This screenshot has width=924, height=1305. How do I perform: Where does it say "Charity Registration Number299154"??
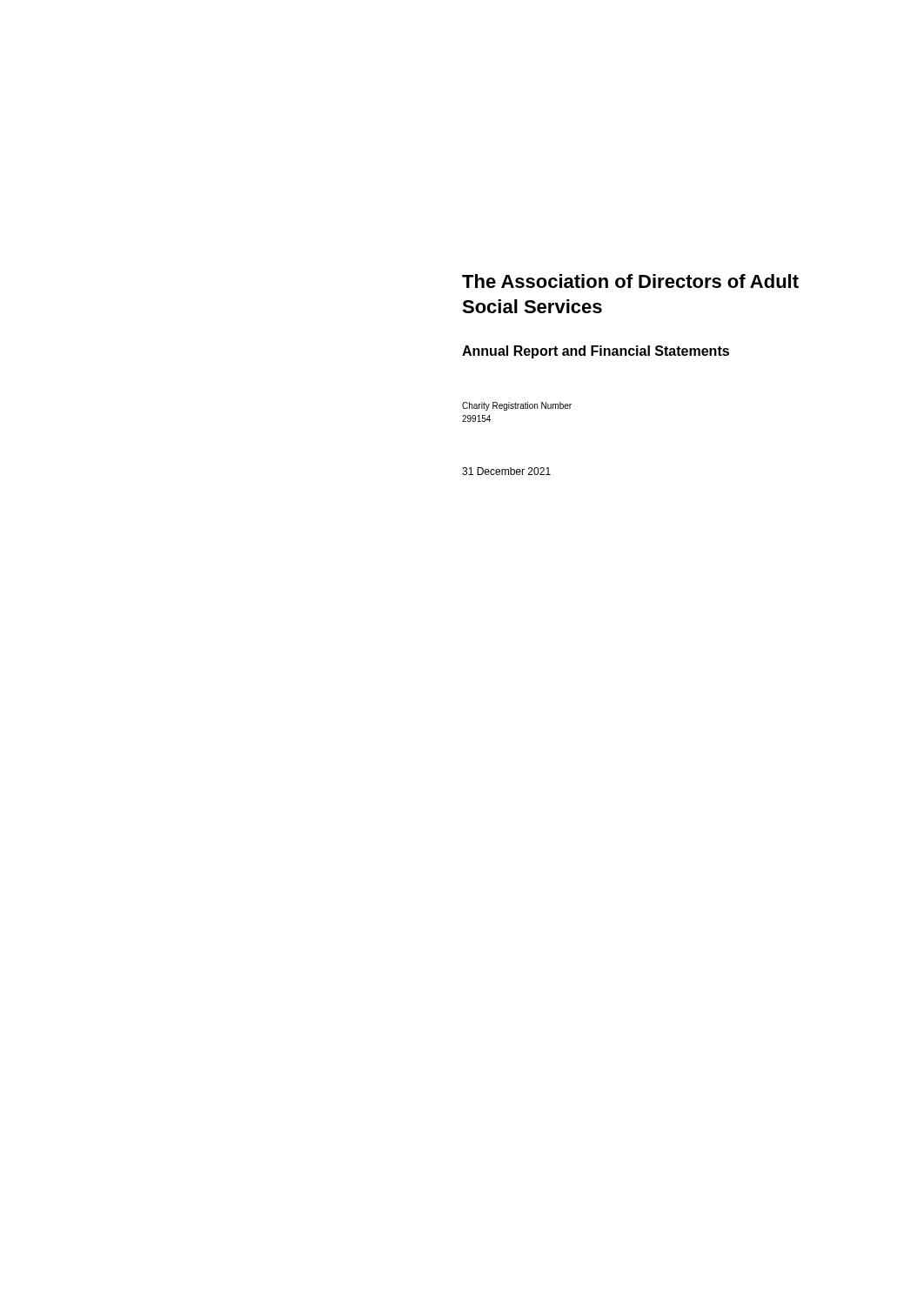517,412
